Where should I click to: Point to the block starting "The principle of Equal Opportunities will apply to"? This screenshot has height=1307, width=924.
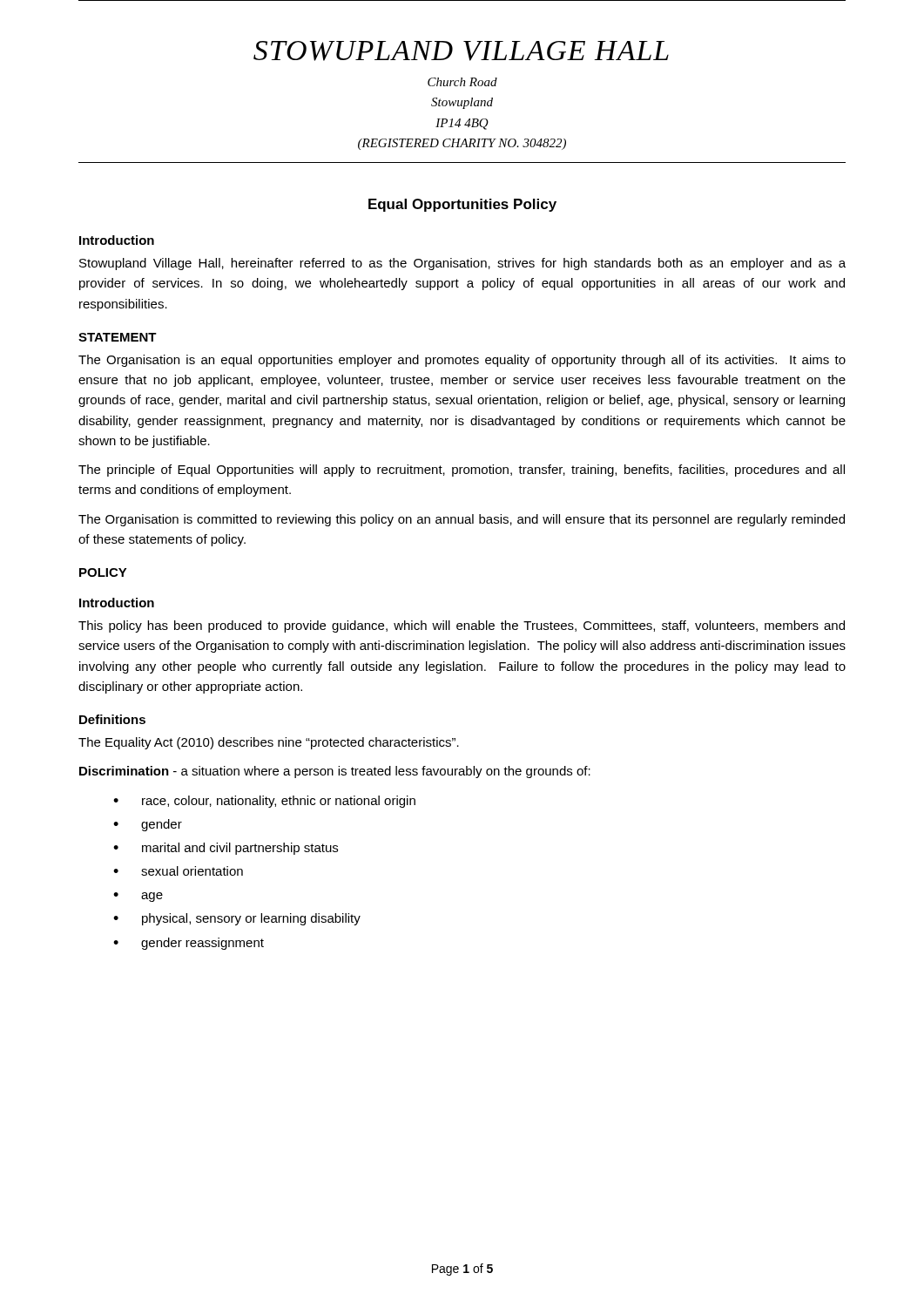pos(462,479)
